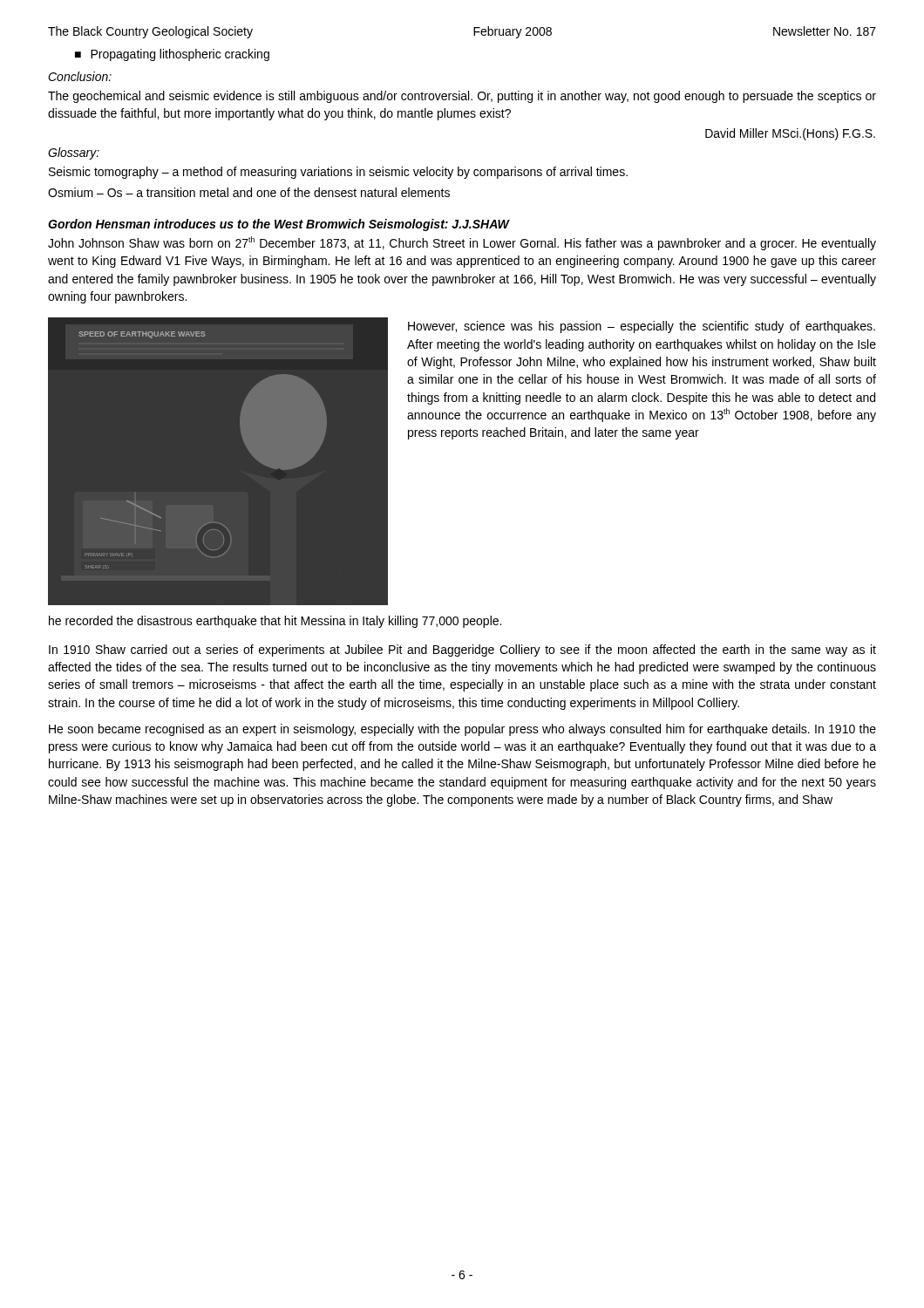The width and height of the screenshot is (924, 1308).
Task: Click the passage that begins "Seismic tomography – a"
Action: point(338,171)
